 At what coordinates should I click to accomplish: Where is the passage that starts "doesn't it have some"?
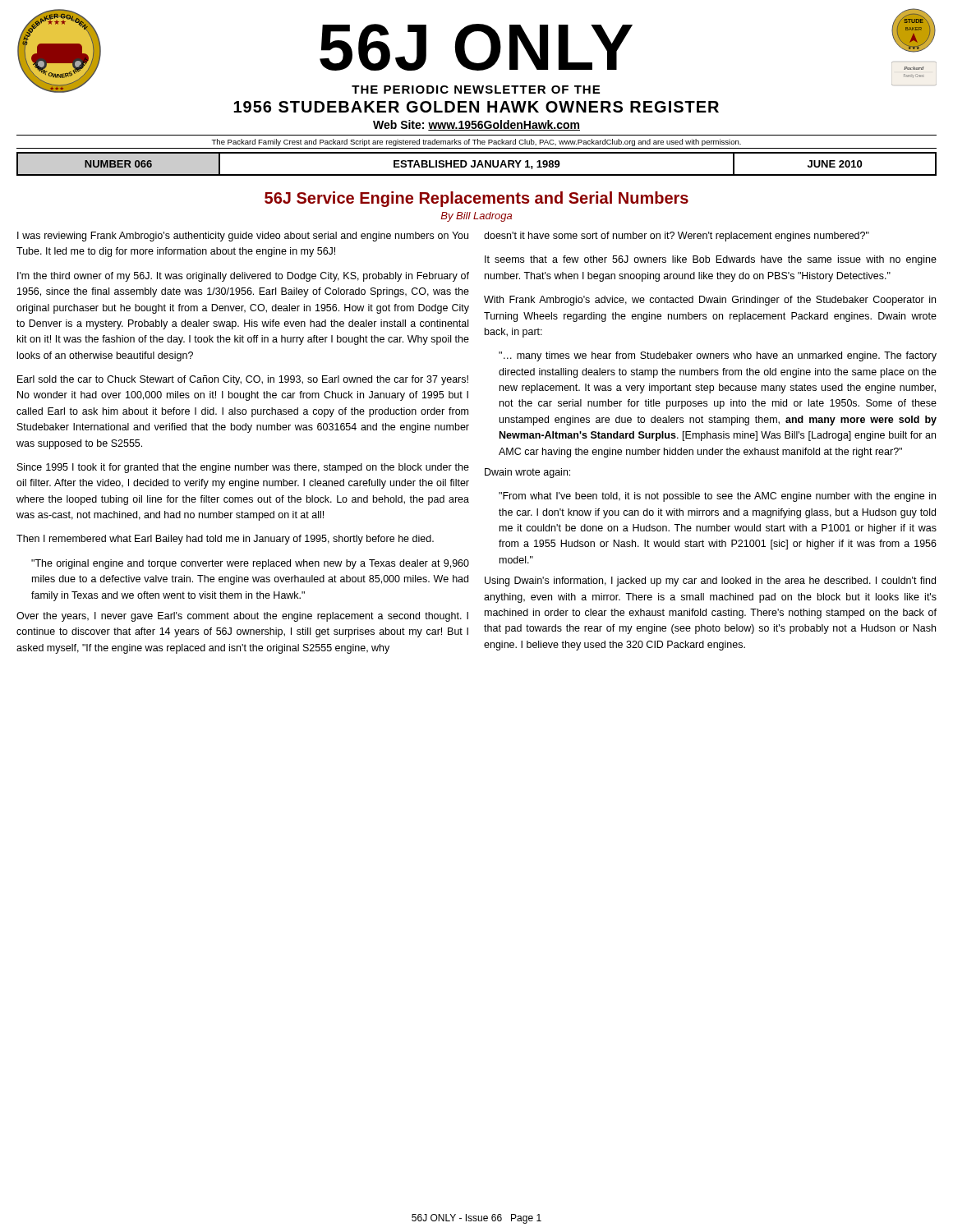tap(710, 284)
